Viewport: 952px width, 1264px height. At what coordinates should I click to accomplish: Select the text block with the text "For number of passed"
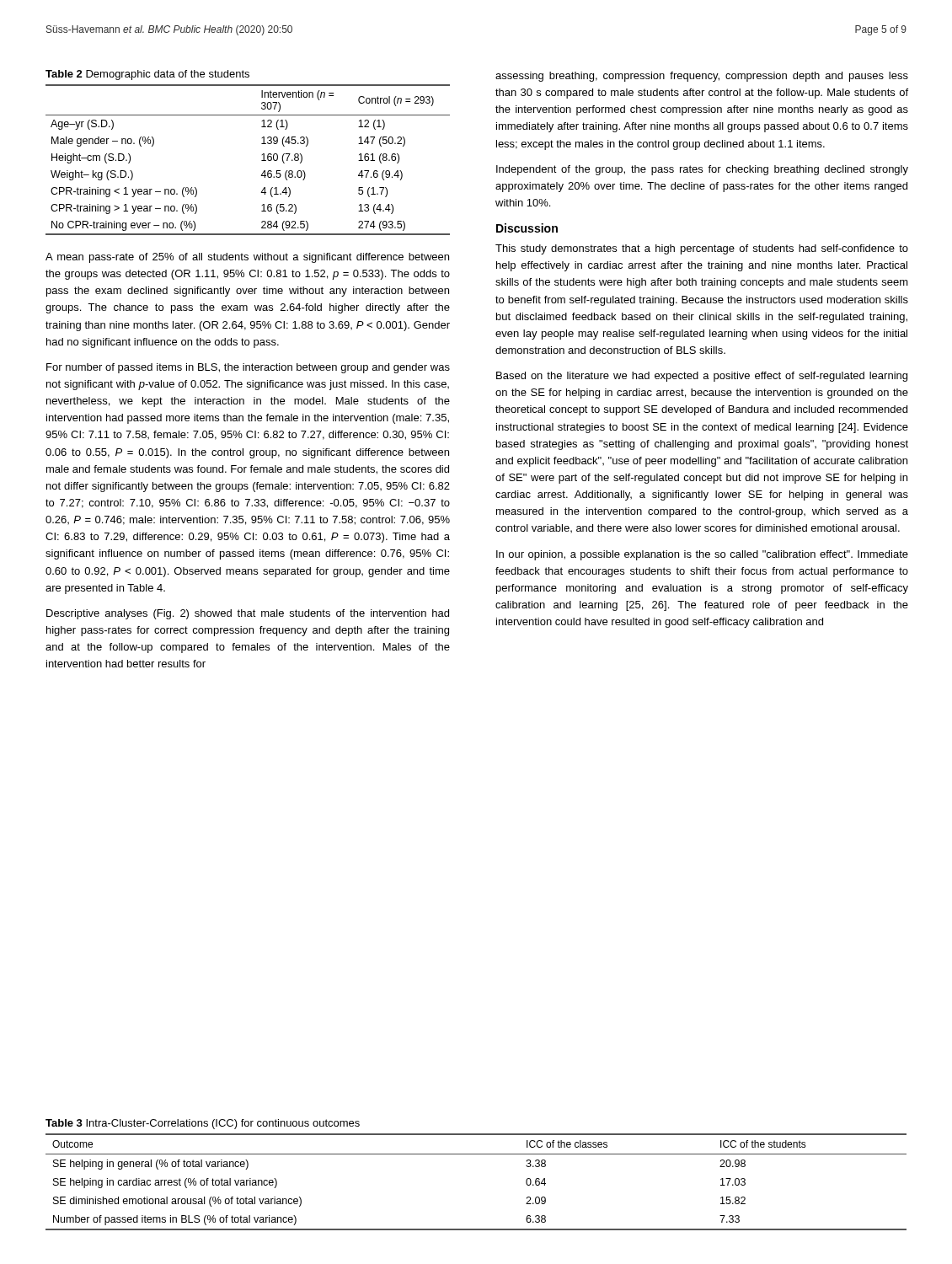pos(248,477)
